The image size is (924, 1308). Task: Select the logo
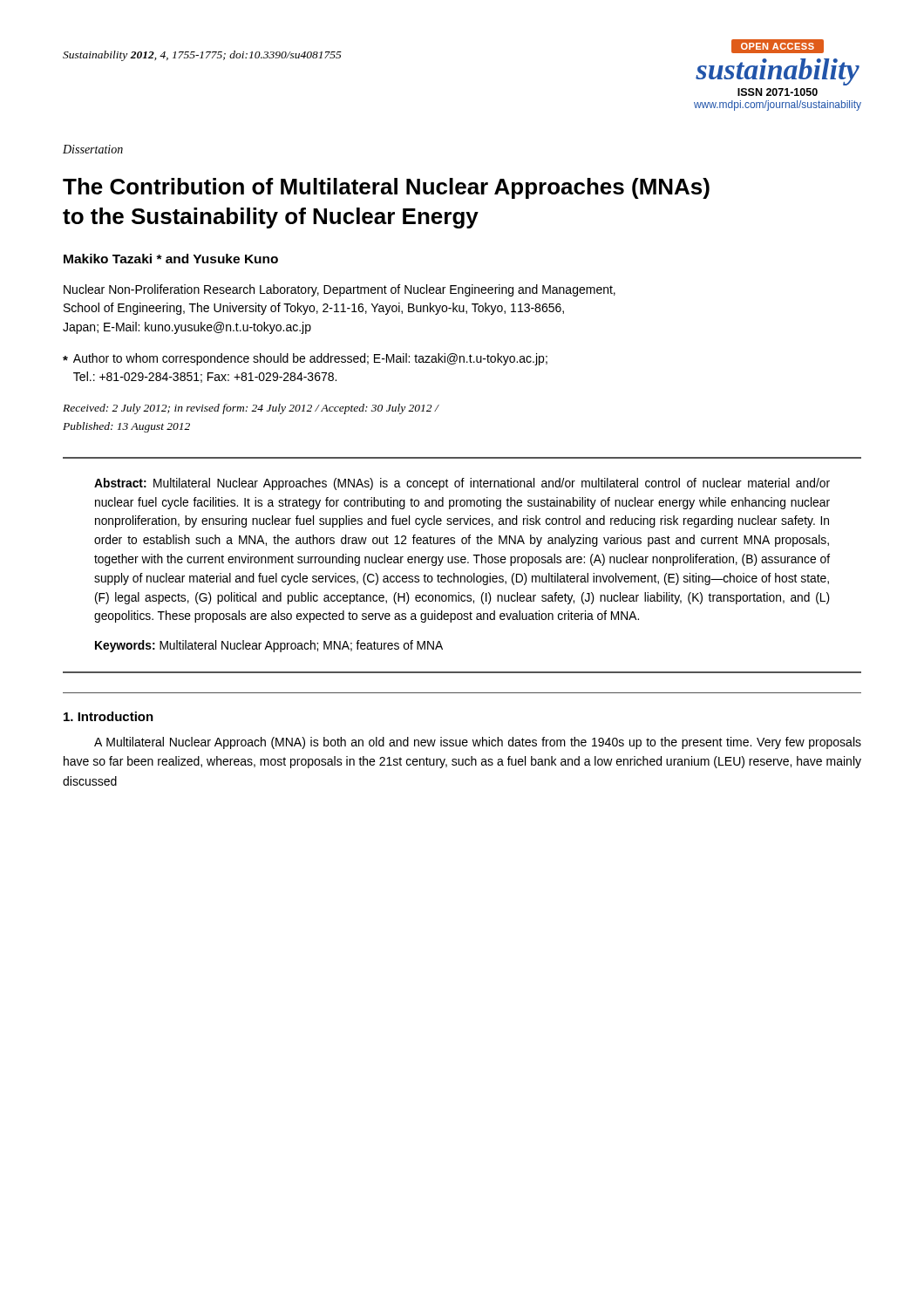(778, 75)
